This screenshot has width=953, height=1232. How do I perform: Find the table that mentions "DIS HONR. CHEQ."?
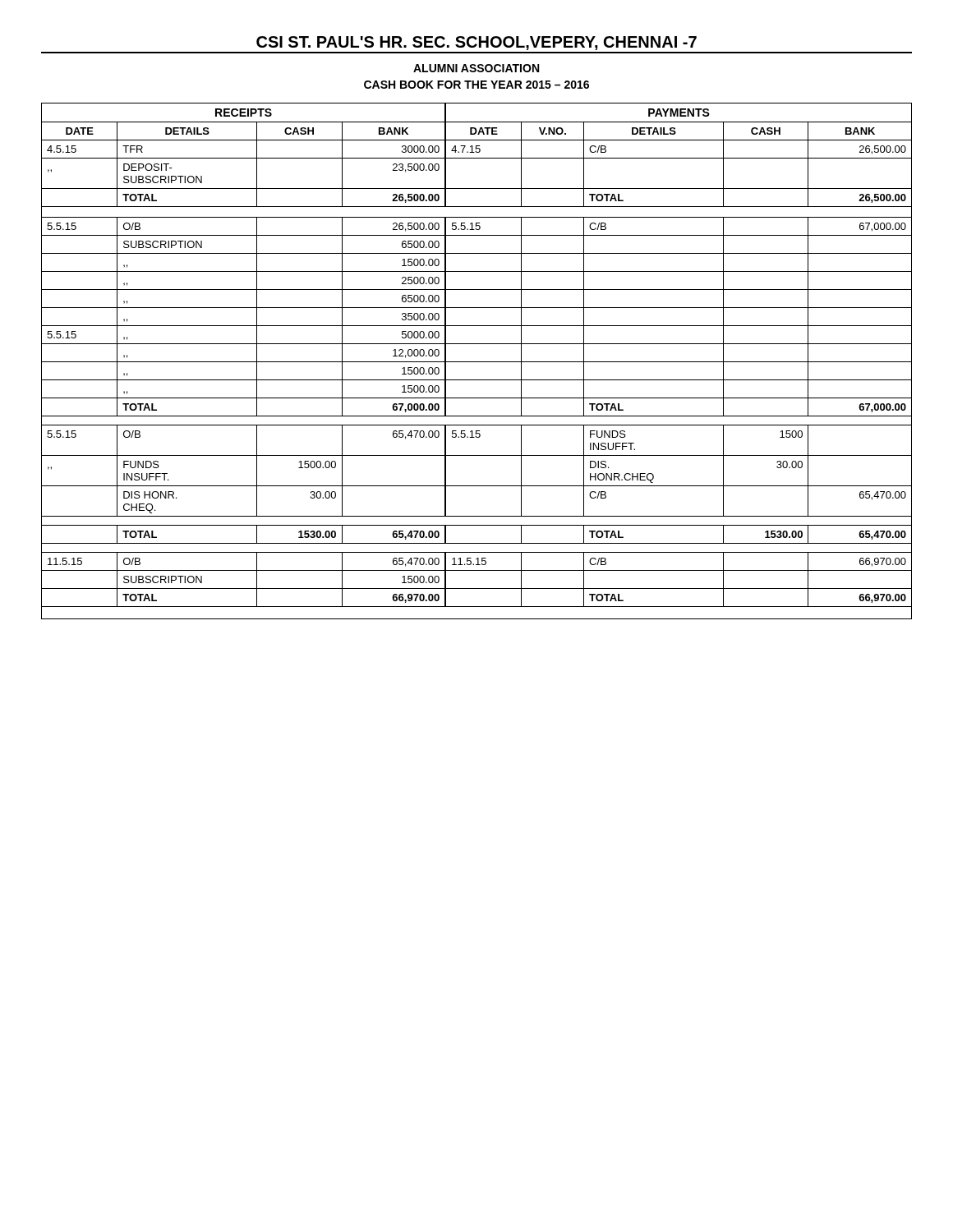tap(476, 361)
